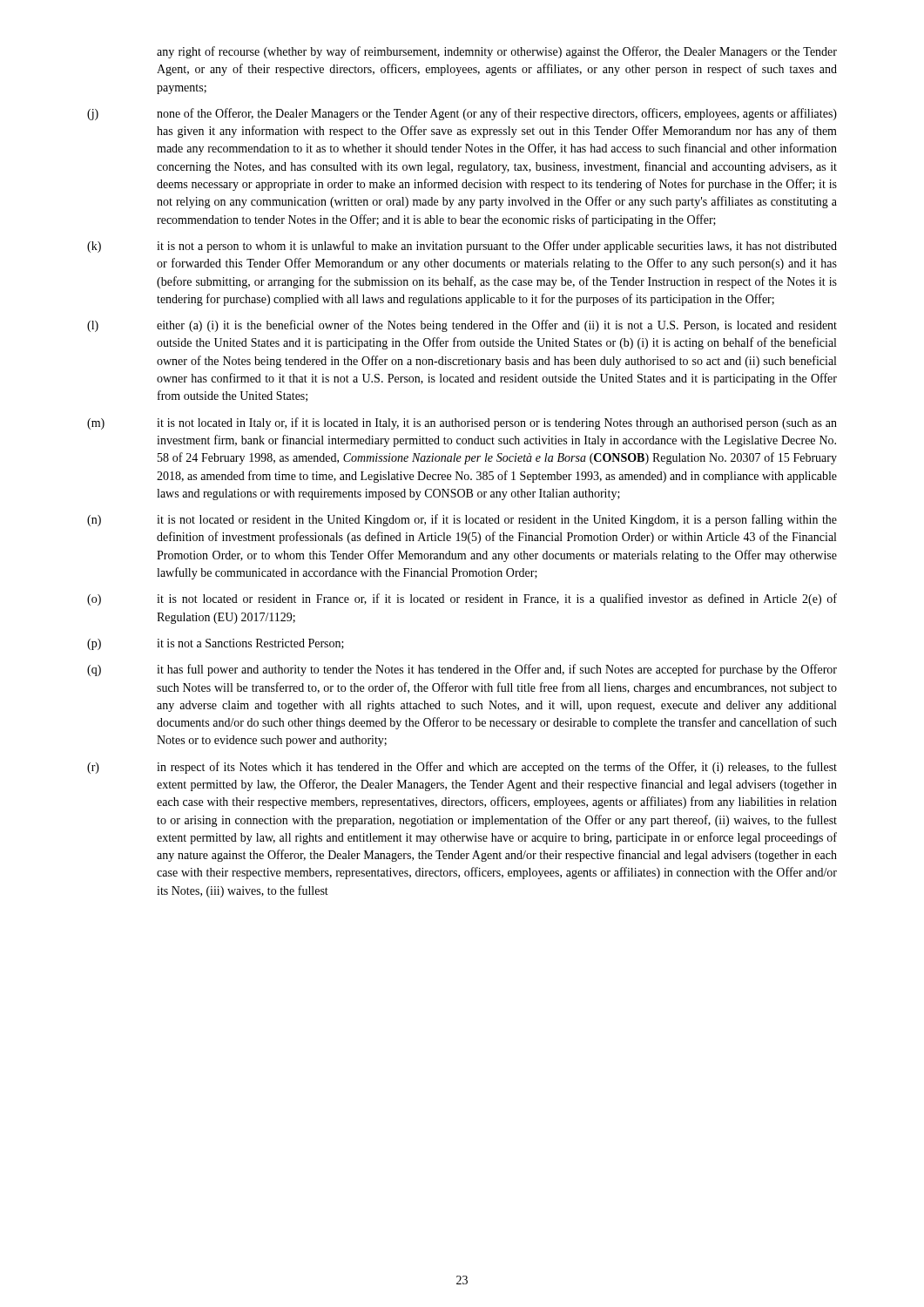Click the passage that begins "(l) either (a) (i)"

point(462,362)
